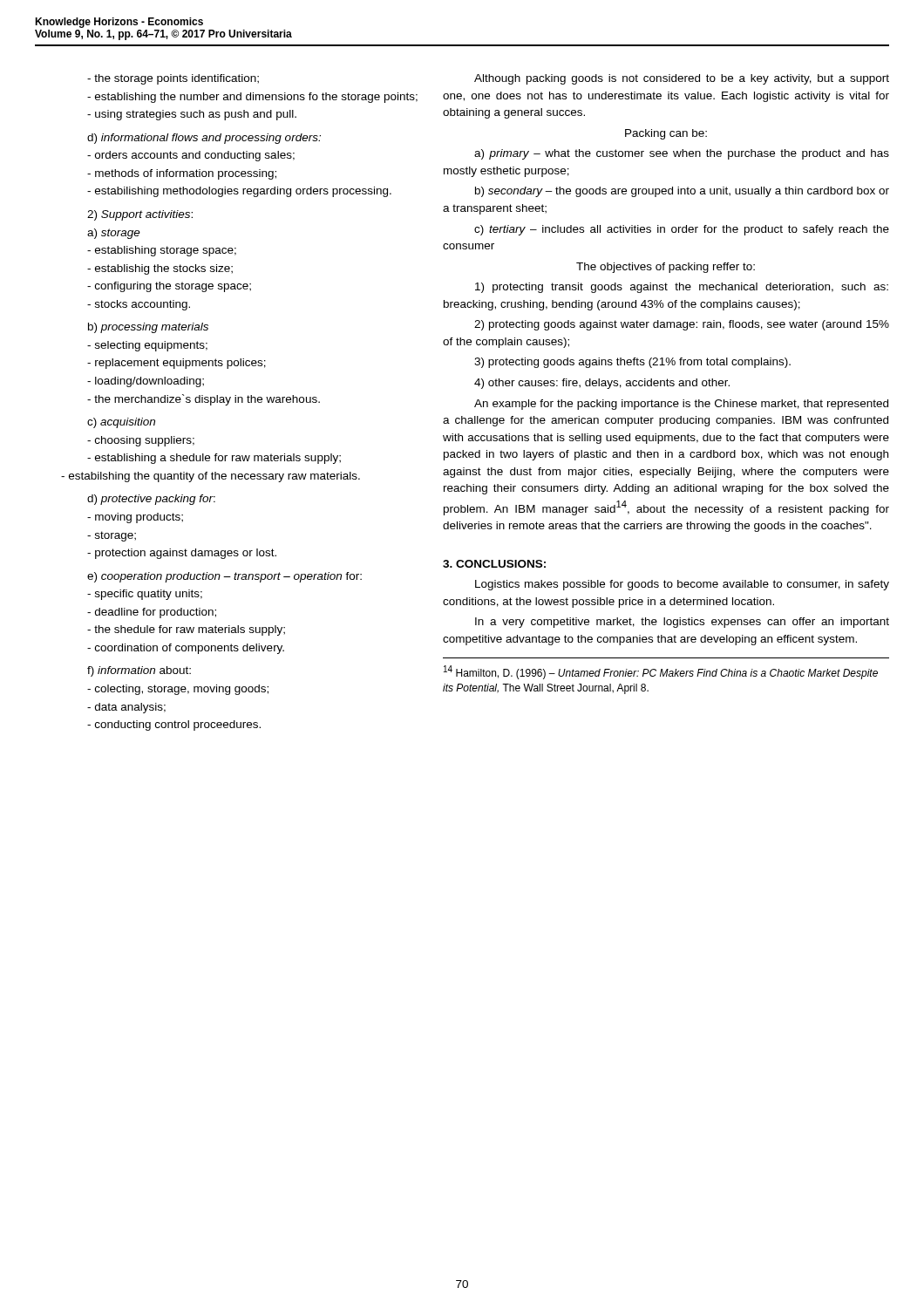Select the region starting "deadline for production;"
The height and width of the screenshot is (1308, 924).
(152, 611)
